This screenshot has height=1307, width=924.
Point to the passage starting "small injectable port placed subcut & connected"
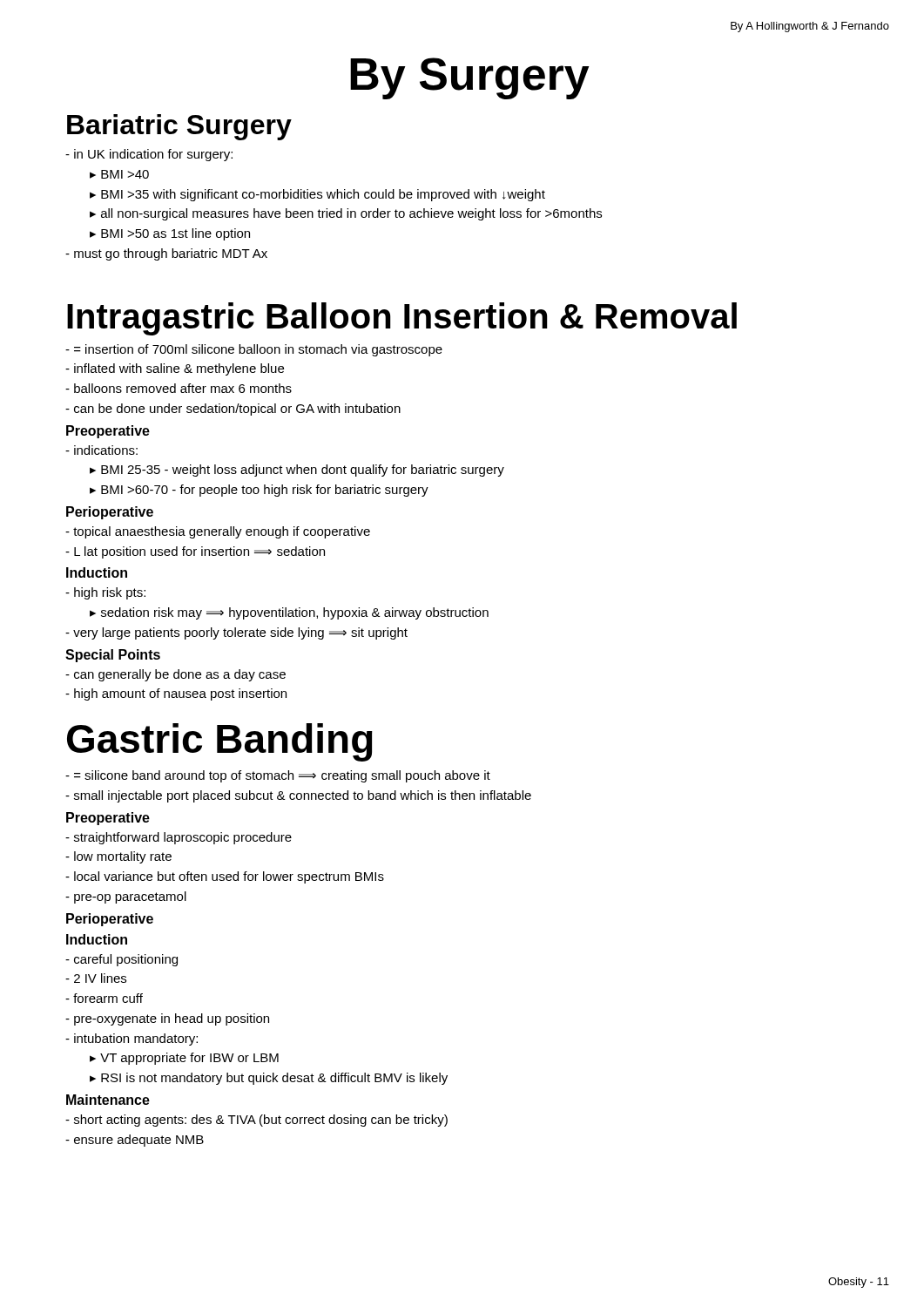click(298, 795)
